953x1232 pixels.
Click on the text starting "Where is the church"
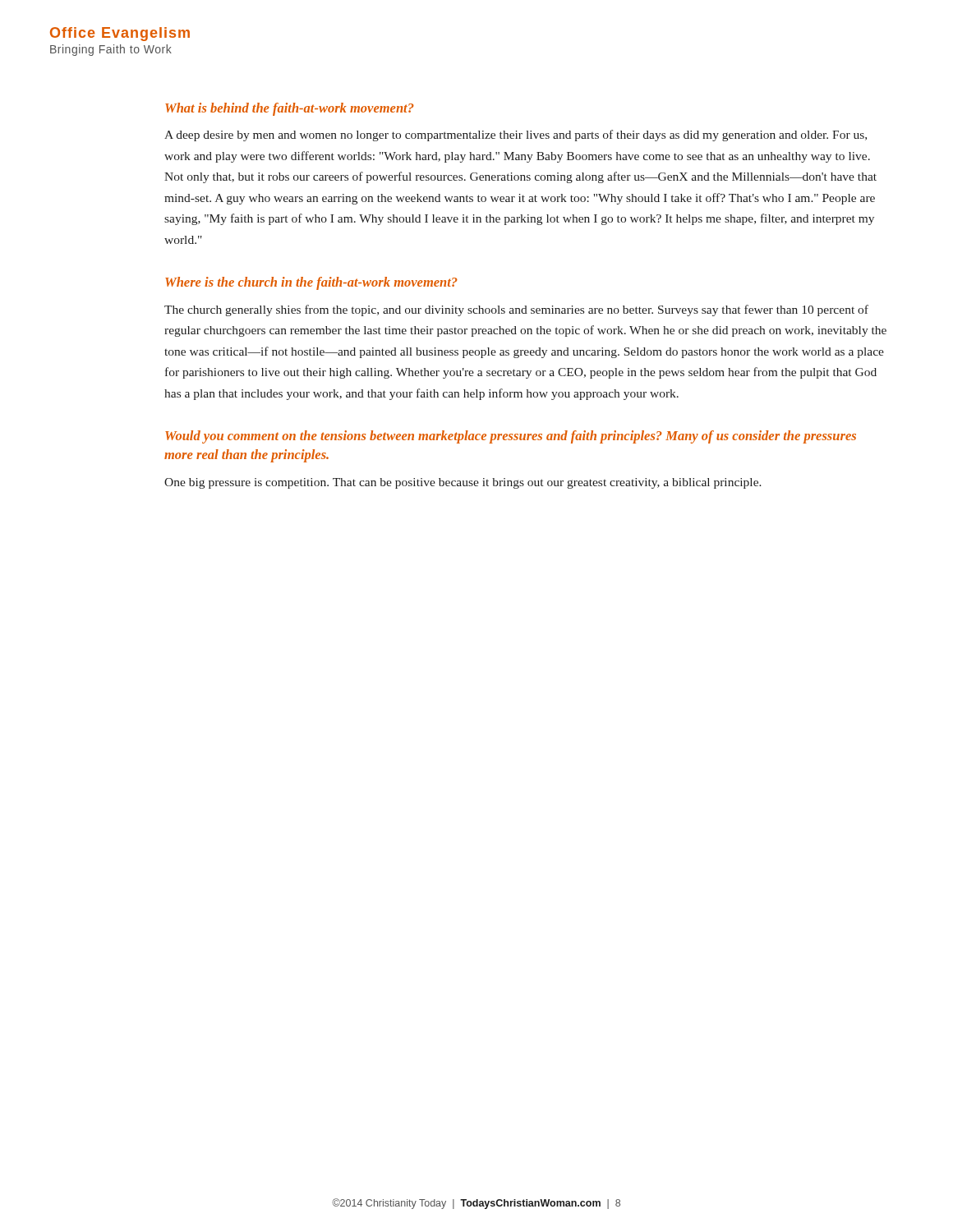click(x=311, y=283)
